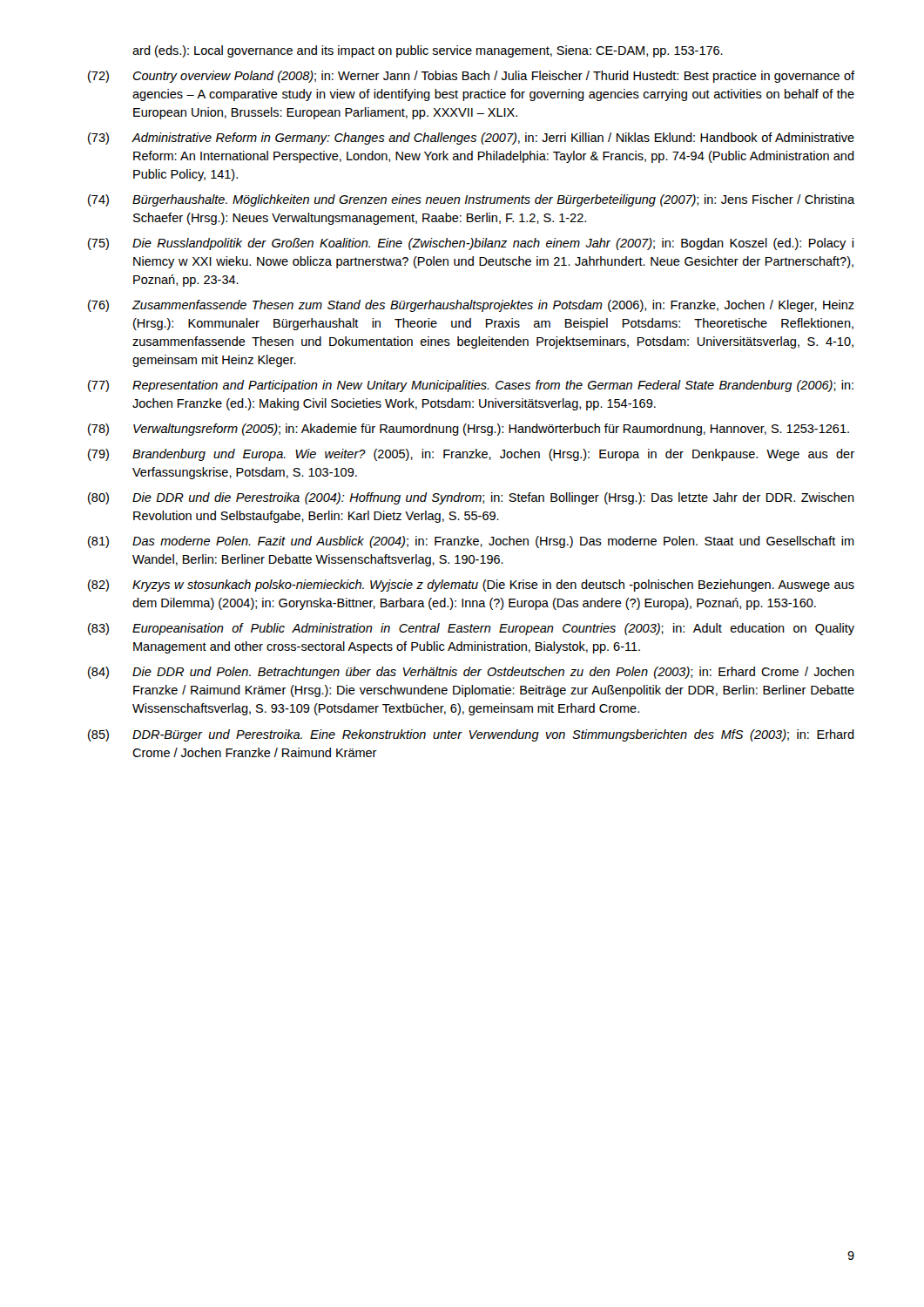Find the element starting "(83) Europeanisation of Public Administration"
This screenshot has height=1307, width=924.
pos(471,638)
